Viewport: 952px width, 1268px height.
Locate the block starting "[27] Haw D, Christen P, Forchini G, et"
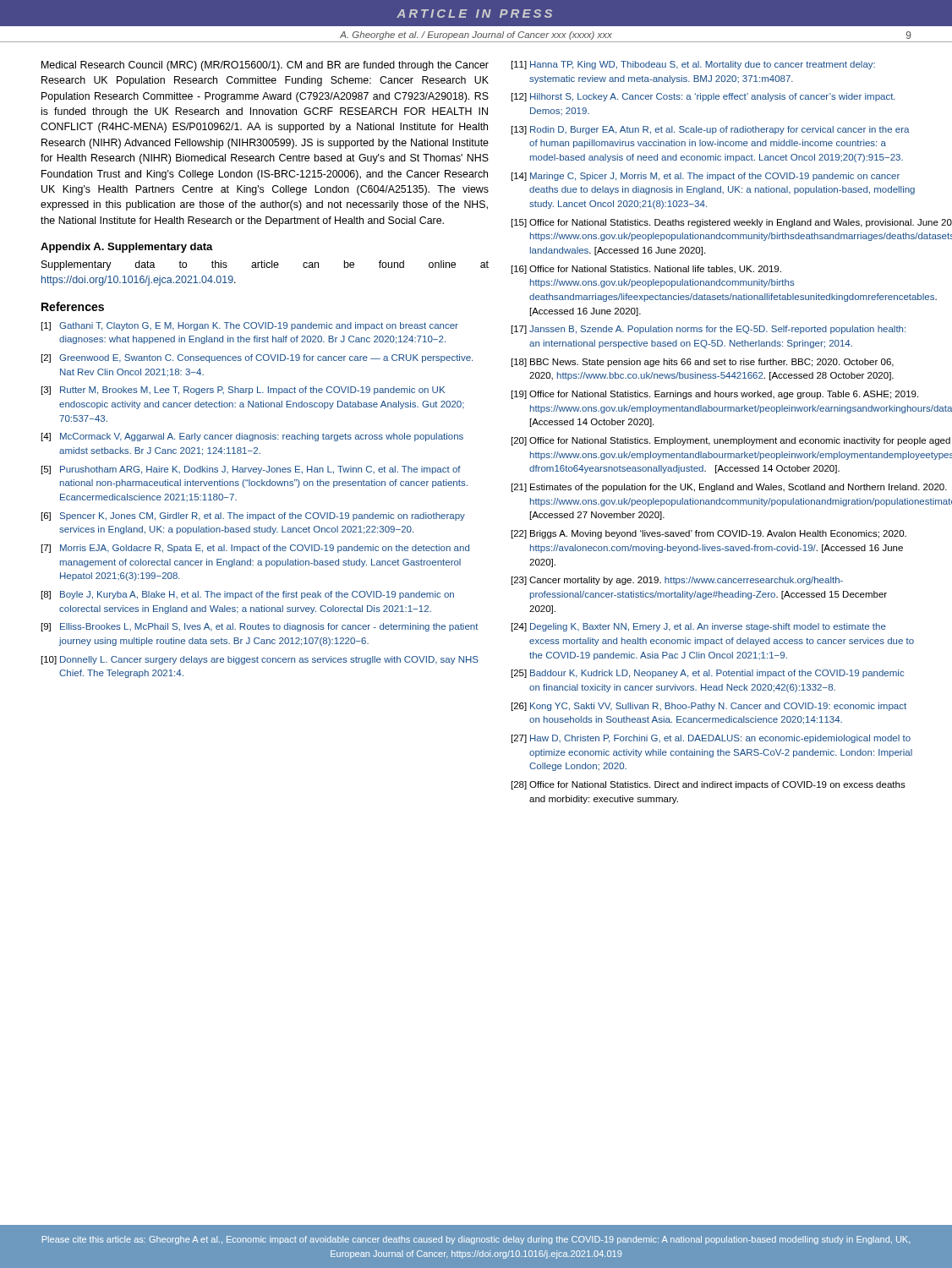(714, 752)
